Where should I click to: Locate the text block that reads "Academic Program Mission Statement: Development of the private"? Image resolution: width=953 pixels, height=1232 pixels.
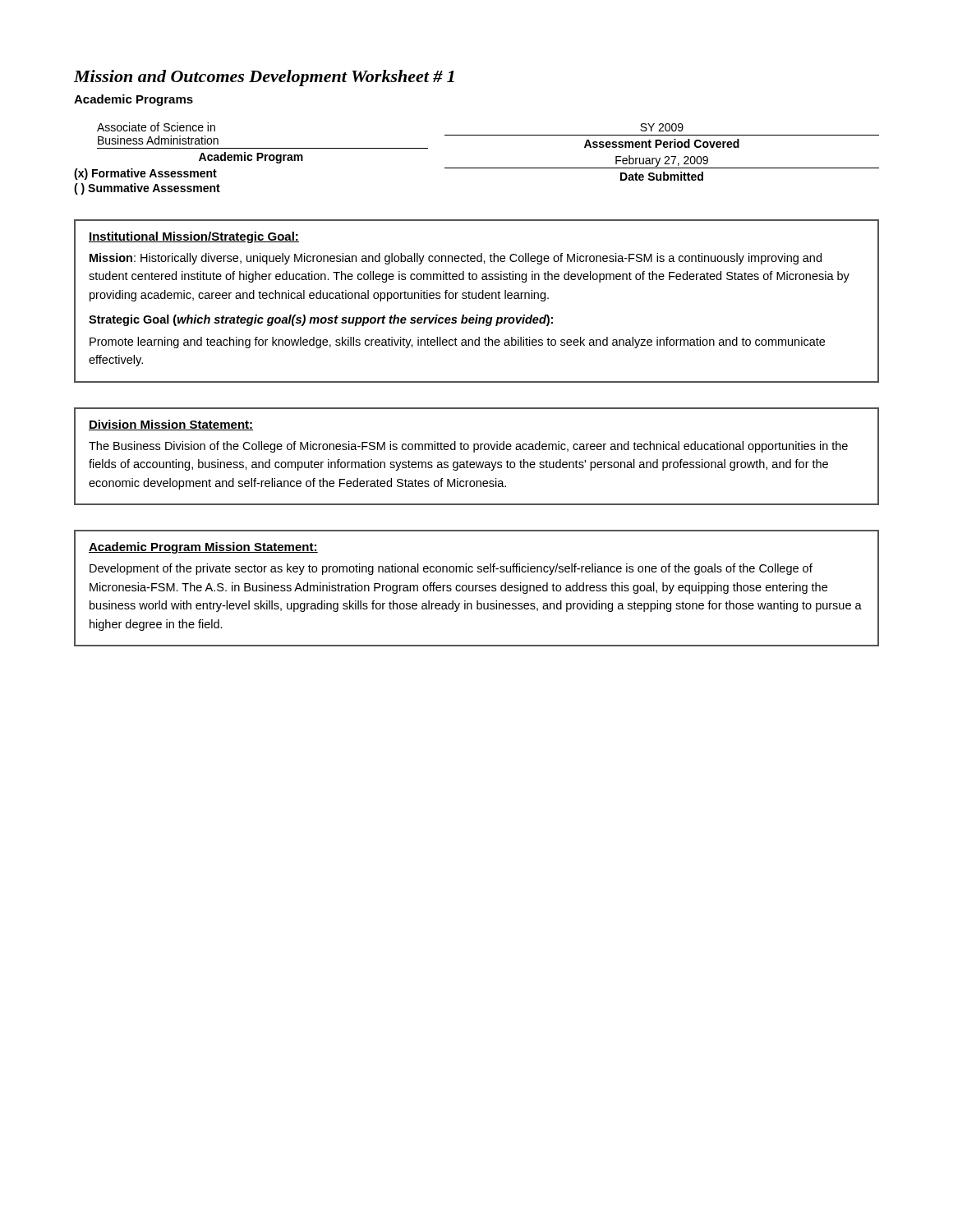pos(476,587)
